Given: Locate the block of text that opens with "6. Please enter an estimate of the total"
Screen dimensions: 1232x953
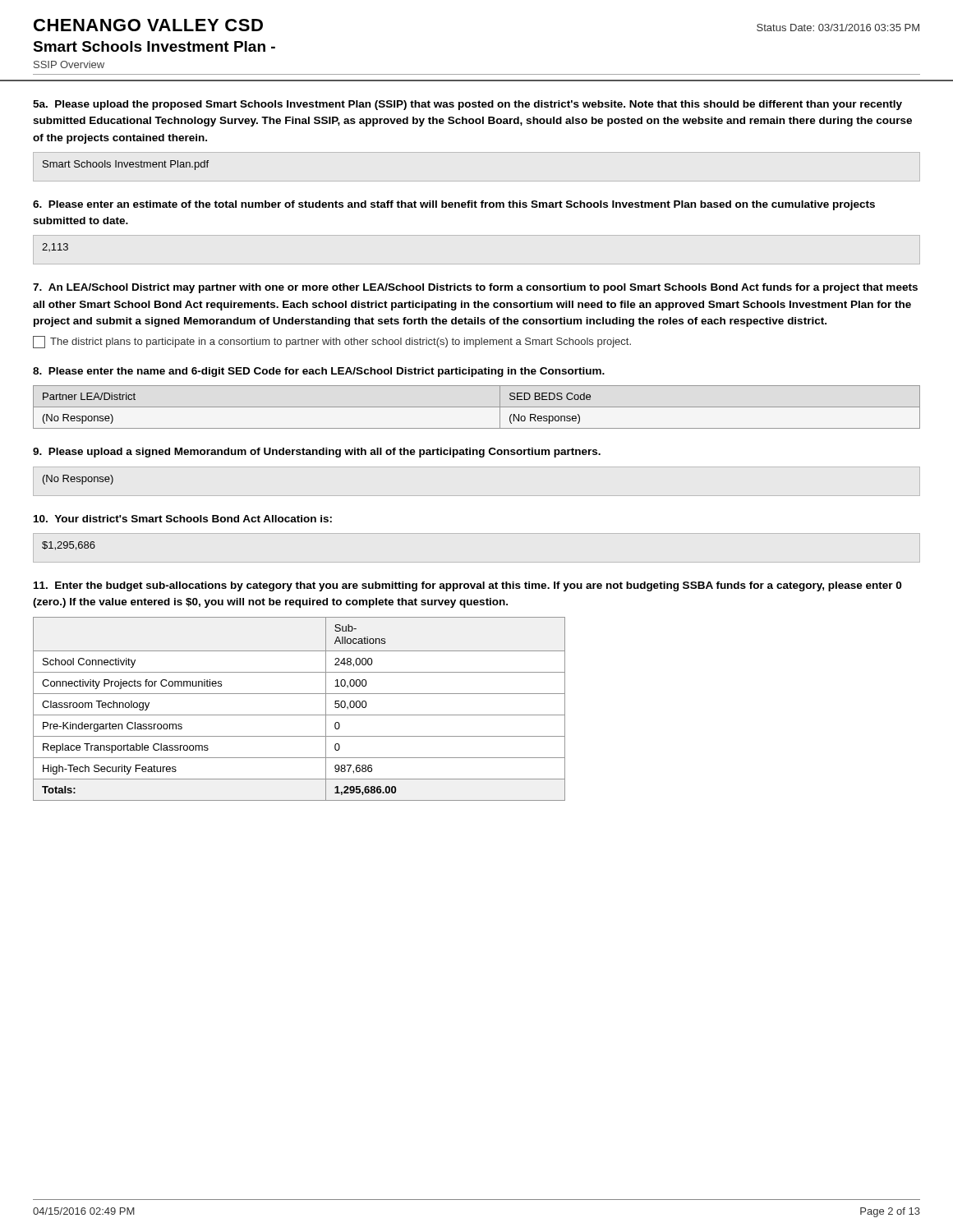Looking at the screenshot, I should (454, 212).
